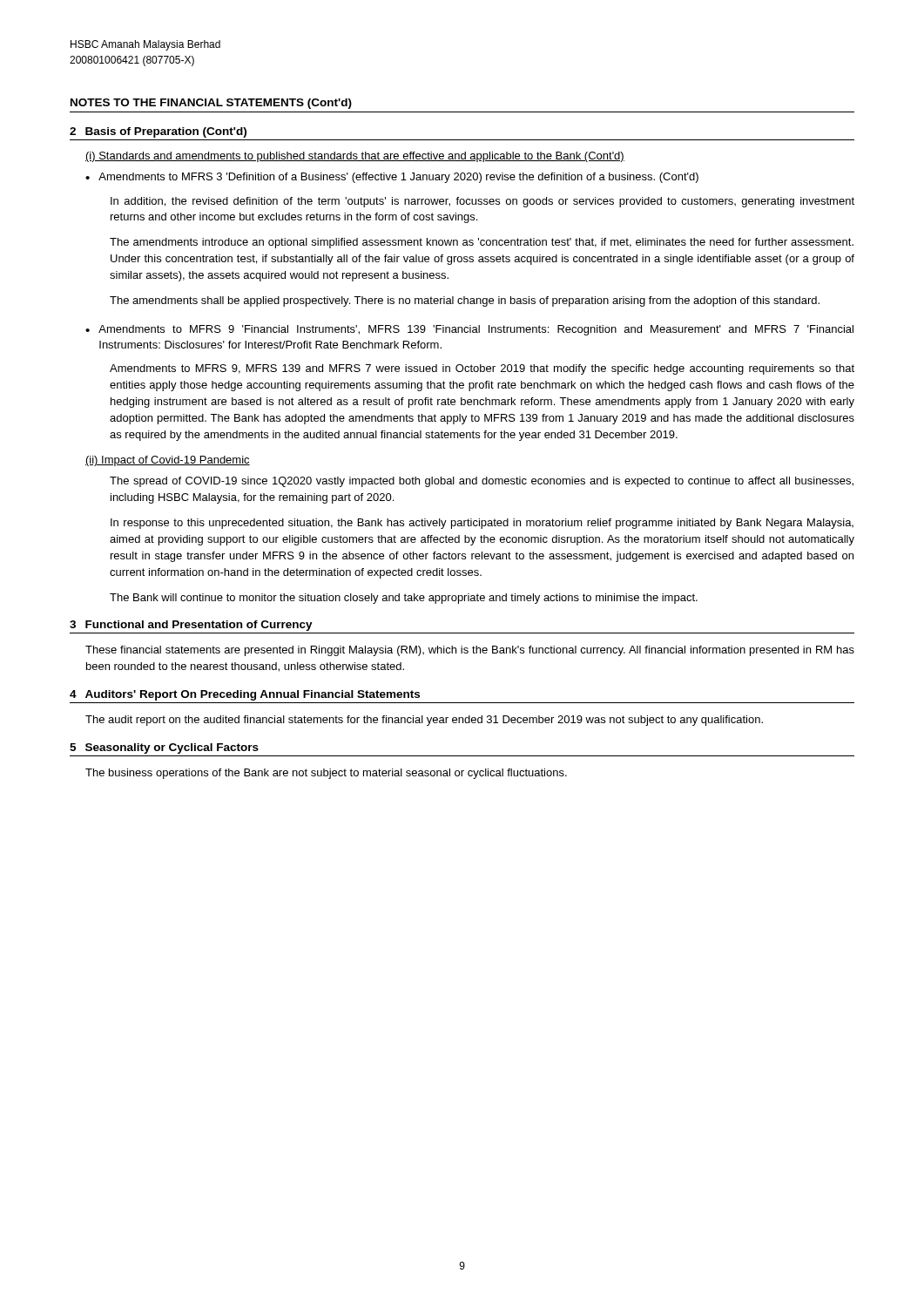Point to the element starting "In response to this unprecedented situation,"
924x1307 pixels.
[x=482, y=547]
